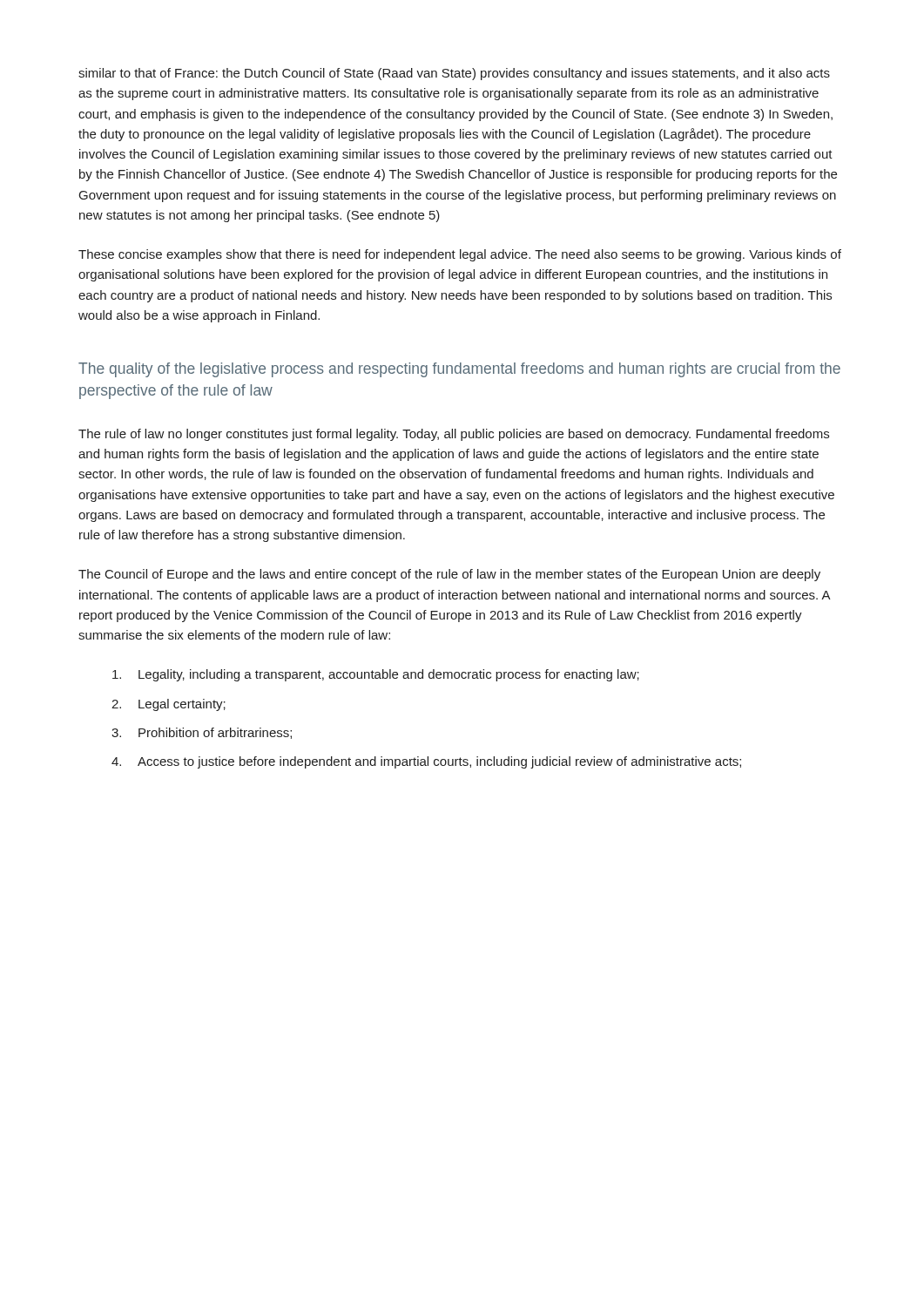The image size is (924, 1307).
Task: Locate the list item that says "Legality, including a transparent, accountable"
Action: [376, 674]
